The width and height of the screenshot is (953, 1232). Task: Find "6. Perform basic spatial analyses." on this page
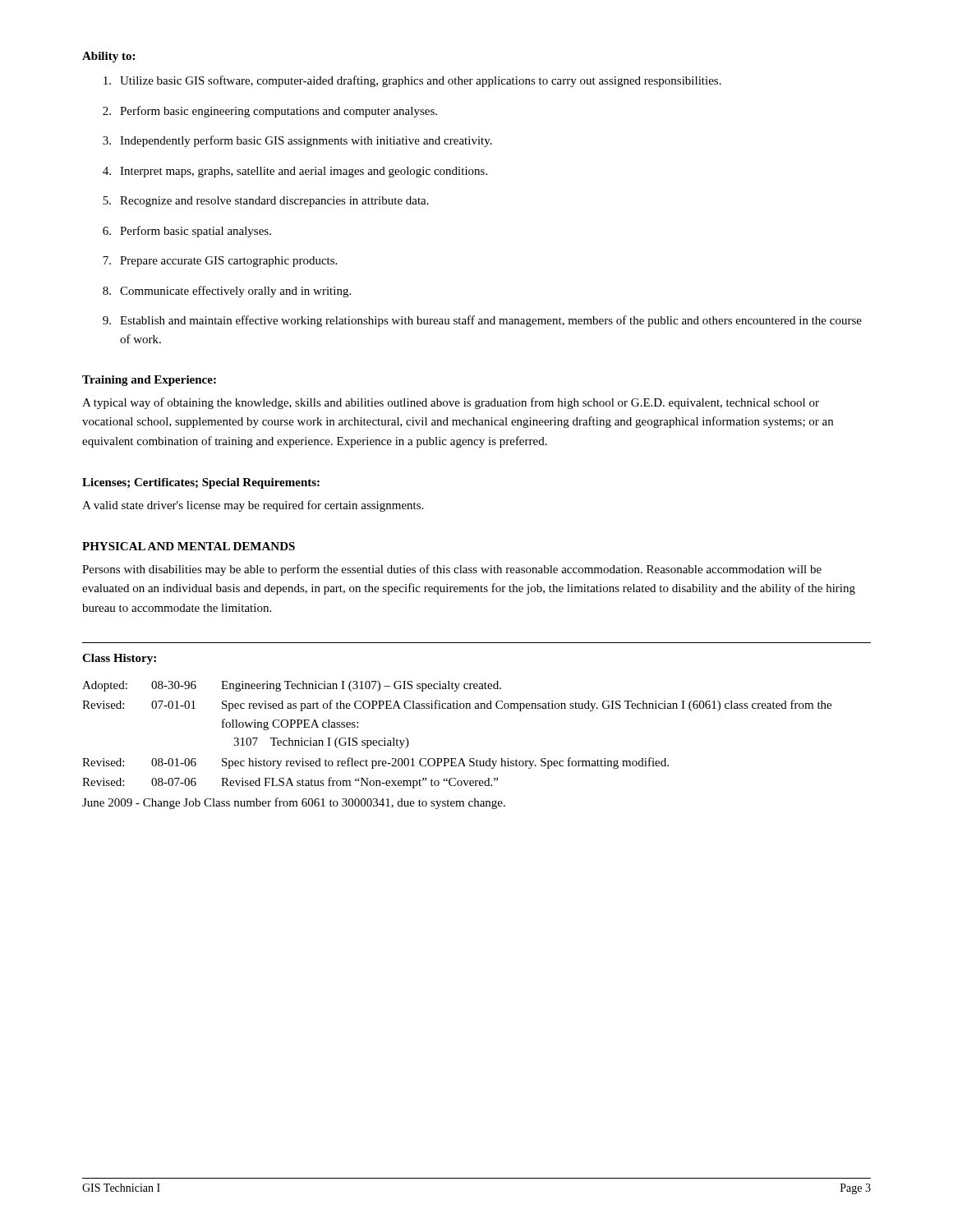tap(187, 232)
